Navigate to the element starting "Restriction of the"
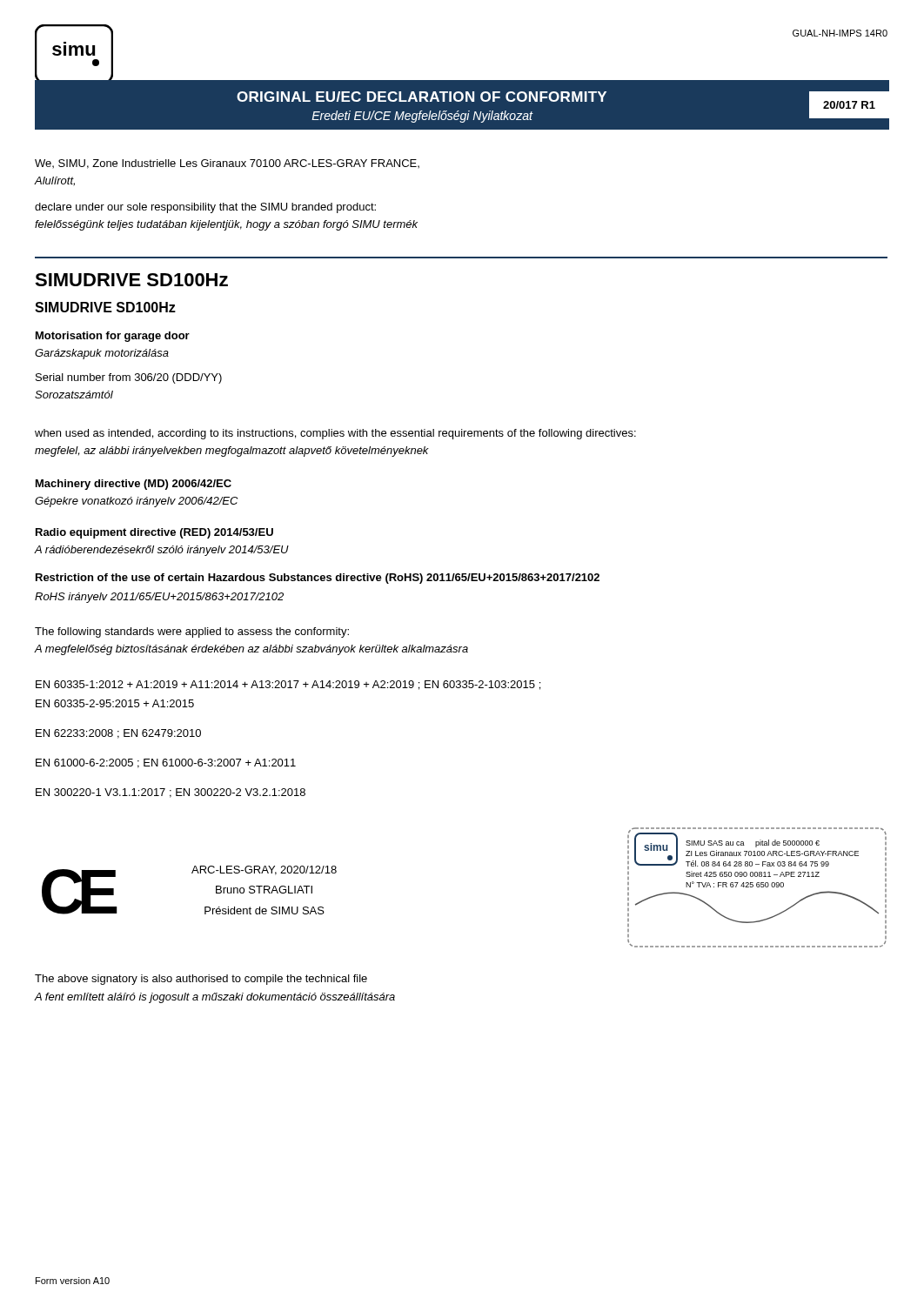 point(317,577)
